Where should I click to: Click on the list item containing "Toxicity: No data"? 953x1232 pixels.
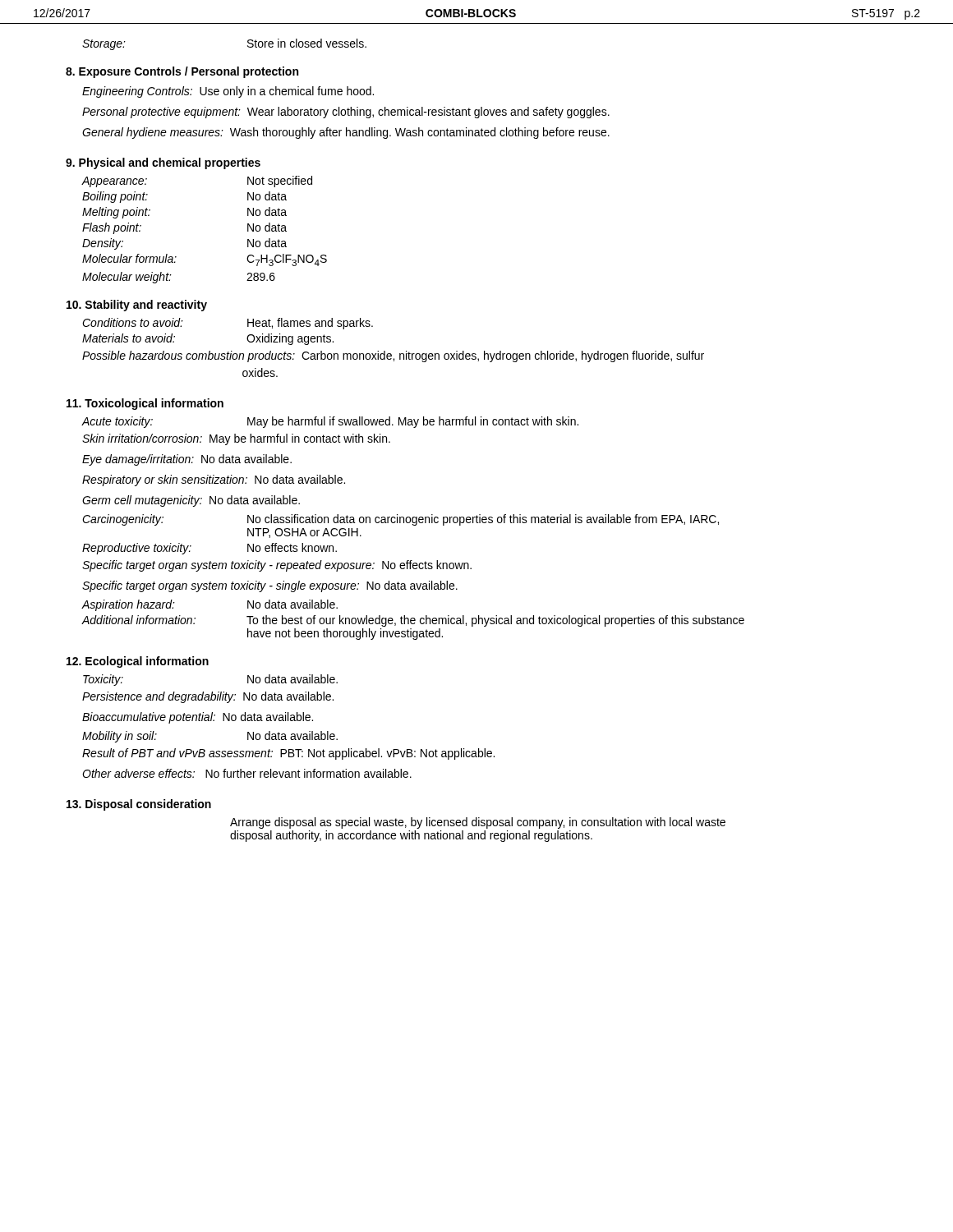tap(103, 680)
